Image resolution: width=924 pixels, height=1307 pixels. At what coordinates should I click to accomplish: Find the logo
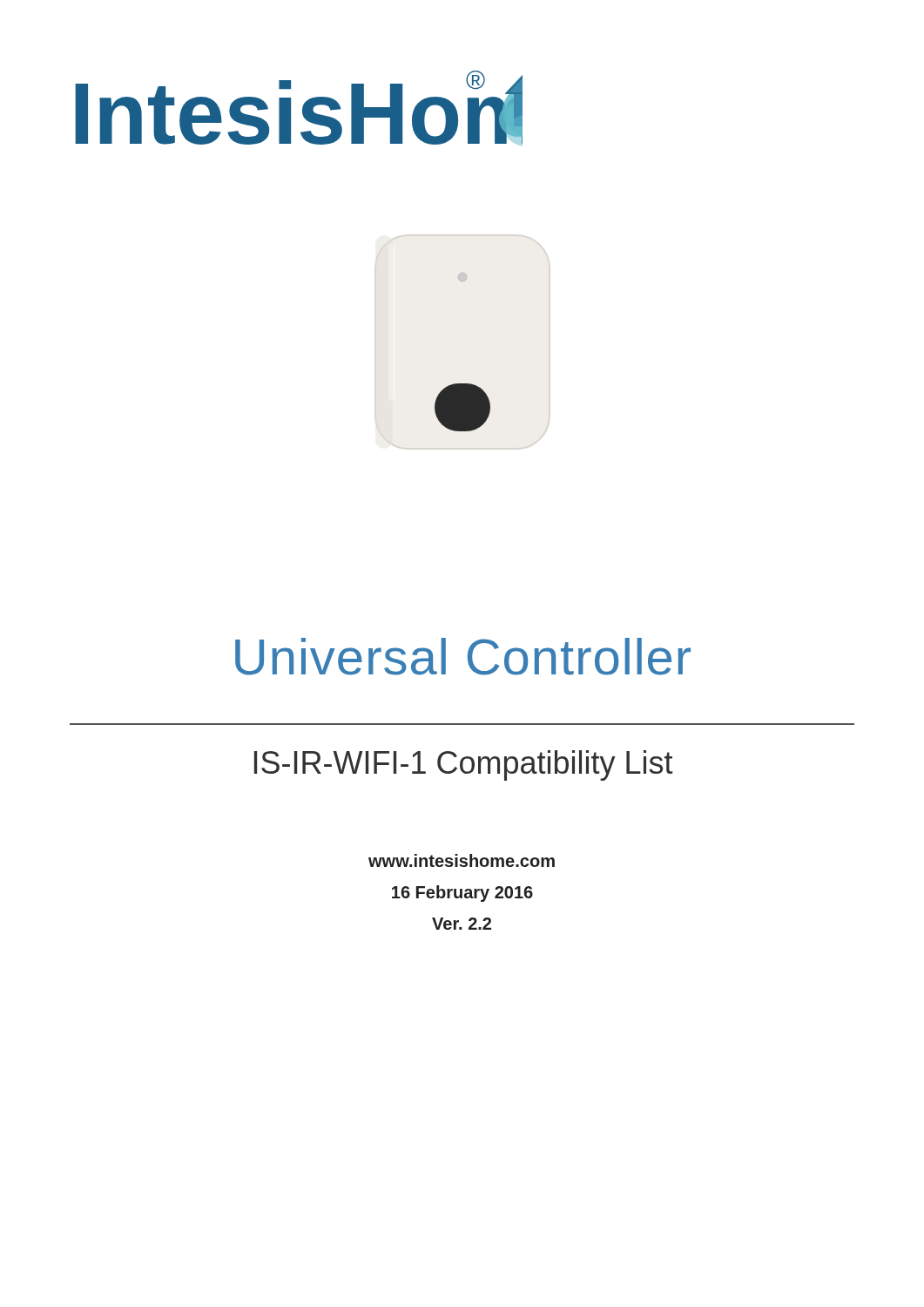pyautogui.click(x=296, y=113)
